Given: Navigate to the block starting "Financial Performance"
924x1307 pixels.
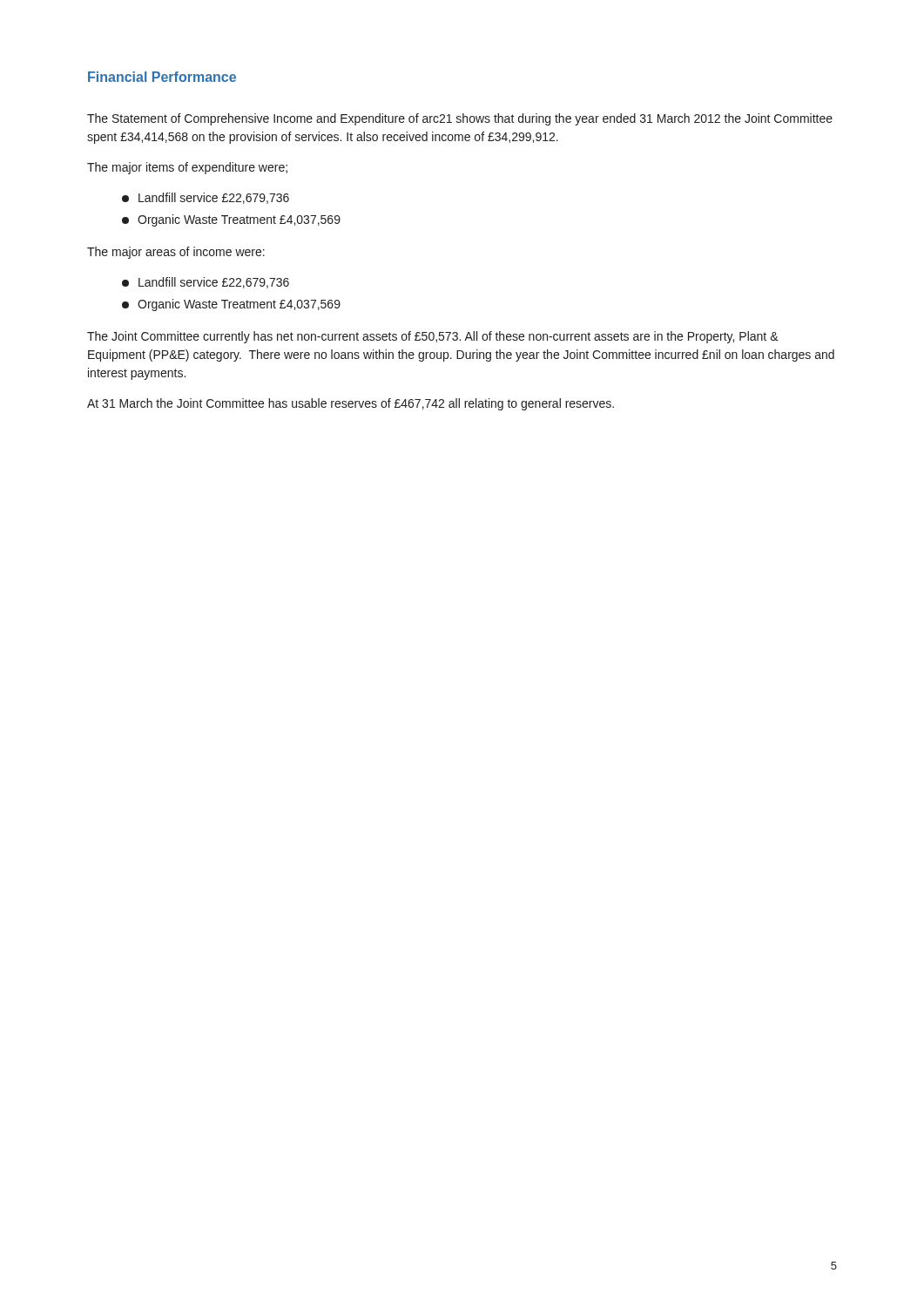Looking at the screenshot, I should 162,77.
